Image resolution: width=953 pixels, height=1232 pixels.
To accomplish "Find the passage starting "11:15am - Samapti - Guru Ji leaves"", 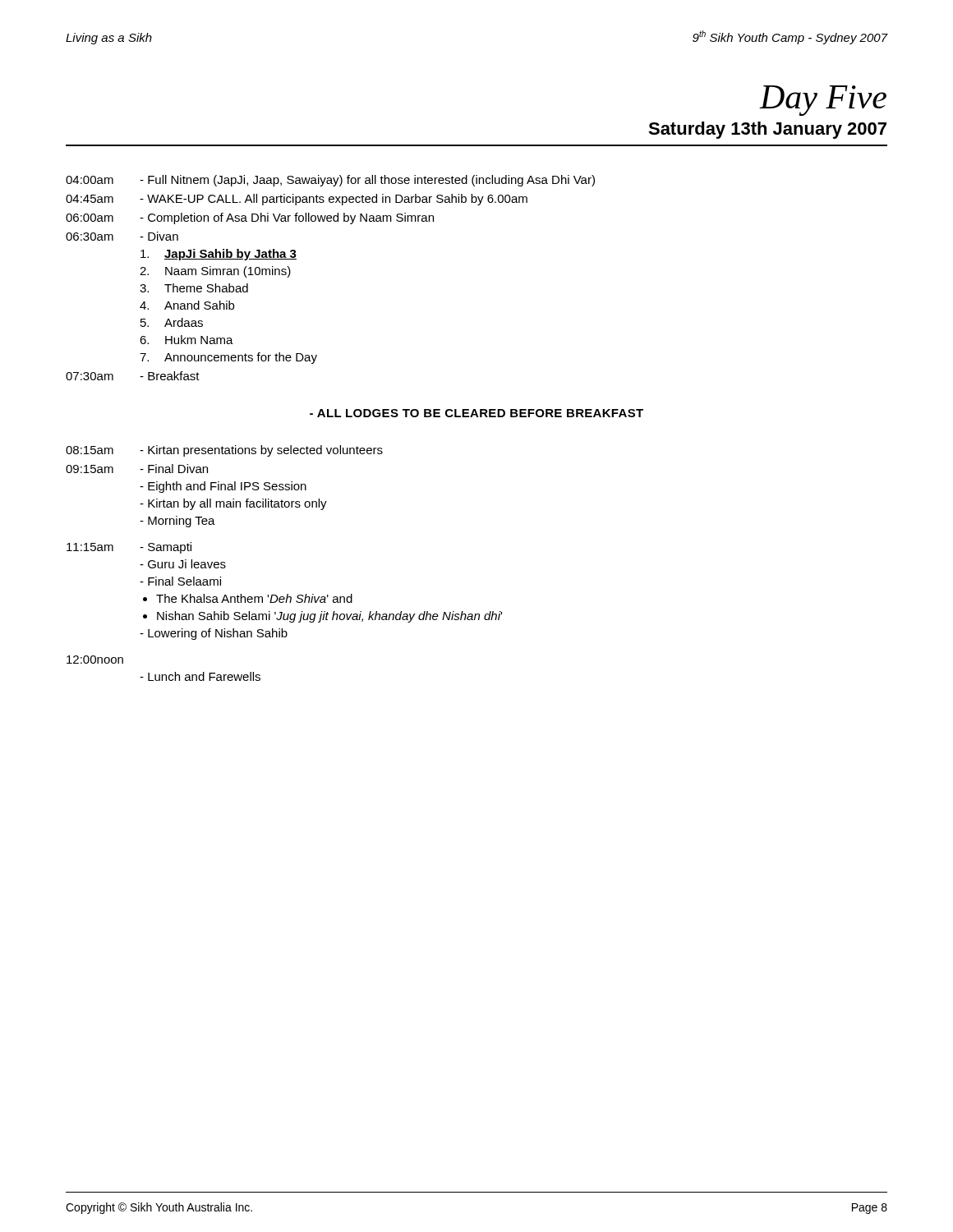I will click(x=284, y=591).
